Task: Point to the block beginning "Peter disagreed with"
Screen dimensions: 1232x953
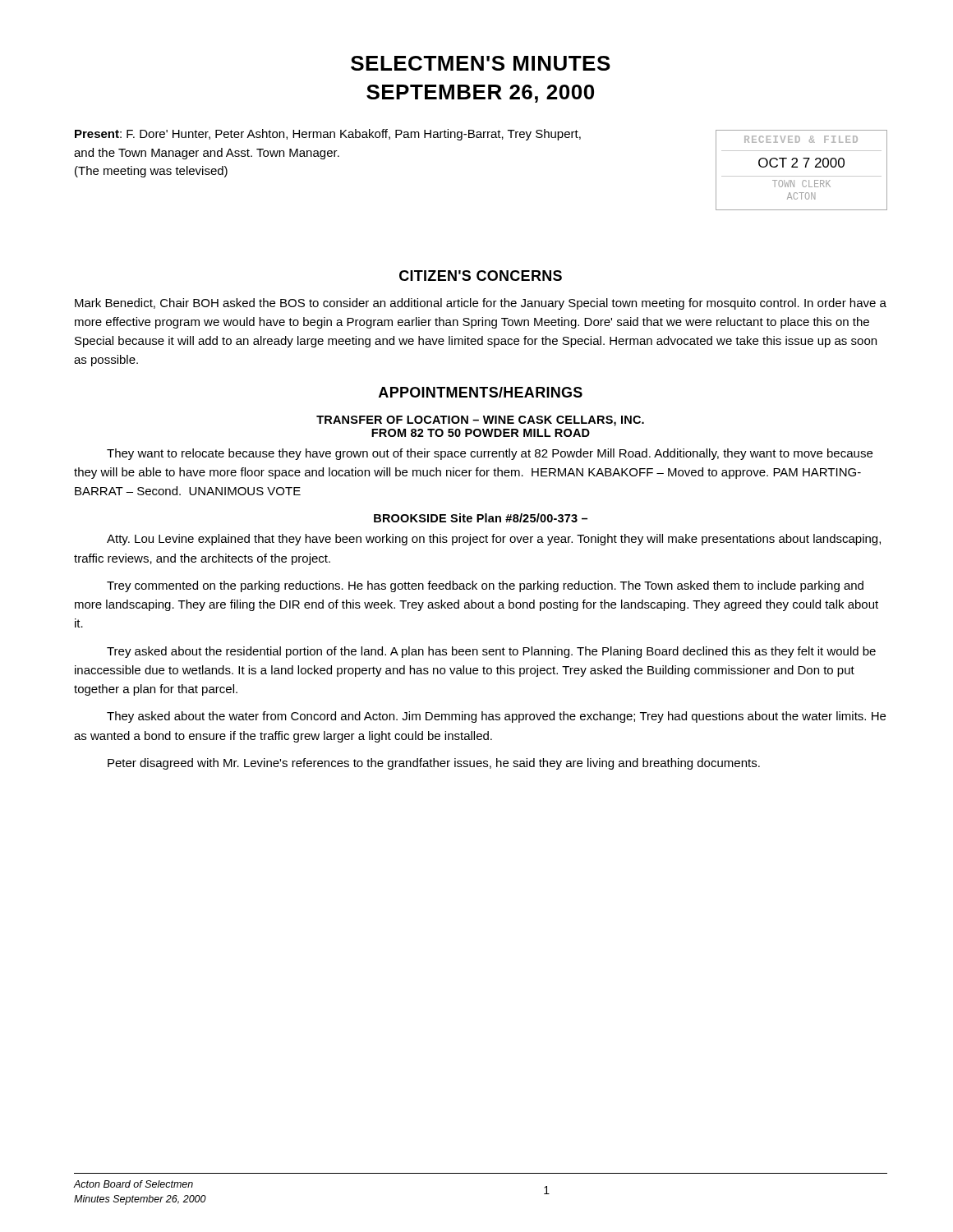Action: tap(434, 763)
